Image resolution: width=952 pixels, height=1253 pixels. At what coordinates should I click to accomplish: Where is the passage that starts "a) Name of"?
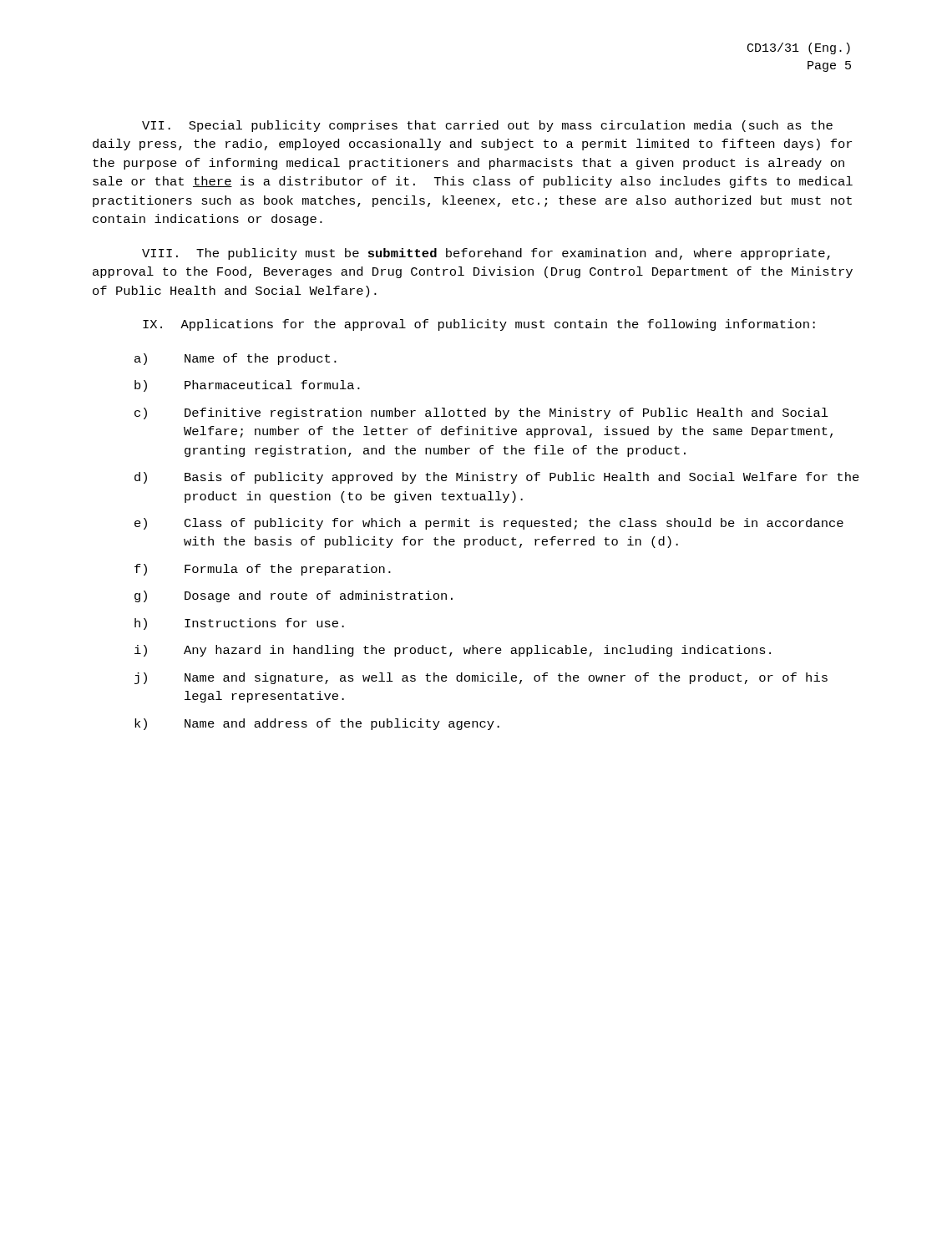coord(235,359)
